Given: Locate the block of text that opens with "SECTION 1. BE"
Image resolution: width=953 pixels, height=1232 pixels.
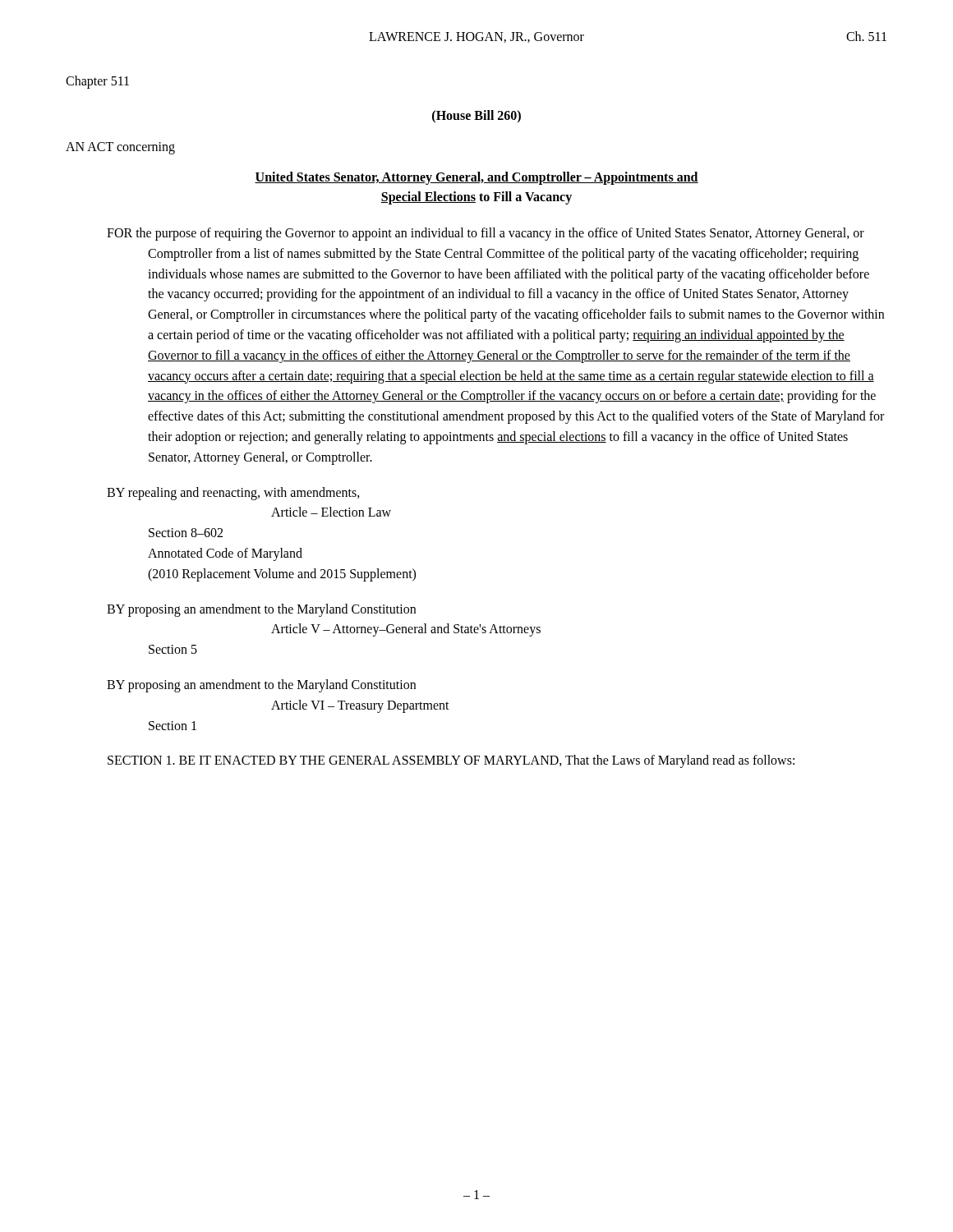Looking at the screenshot, I should 451,760.
